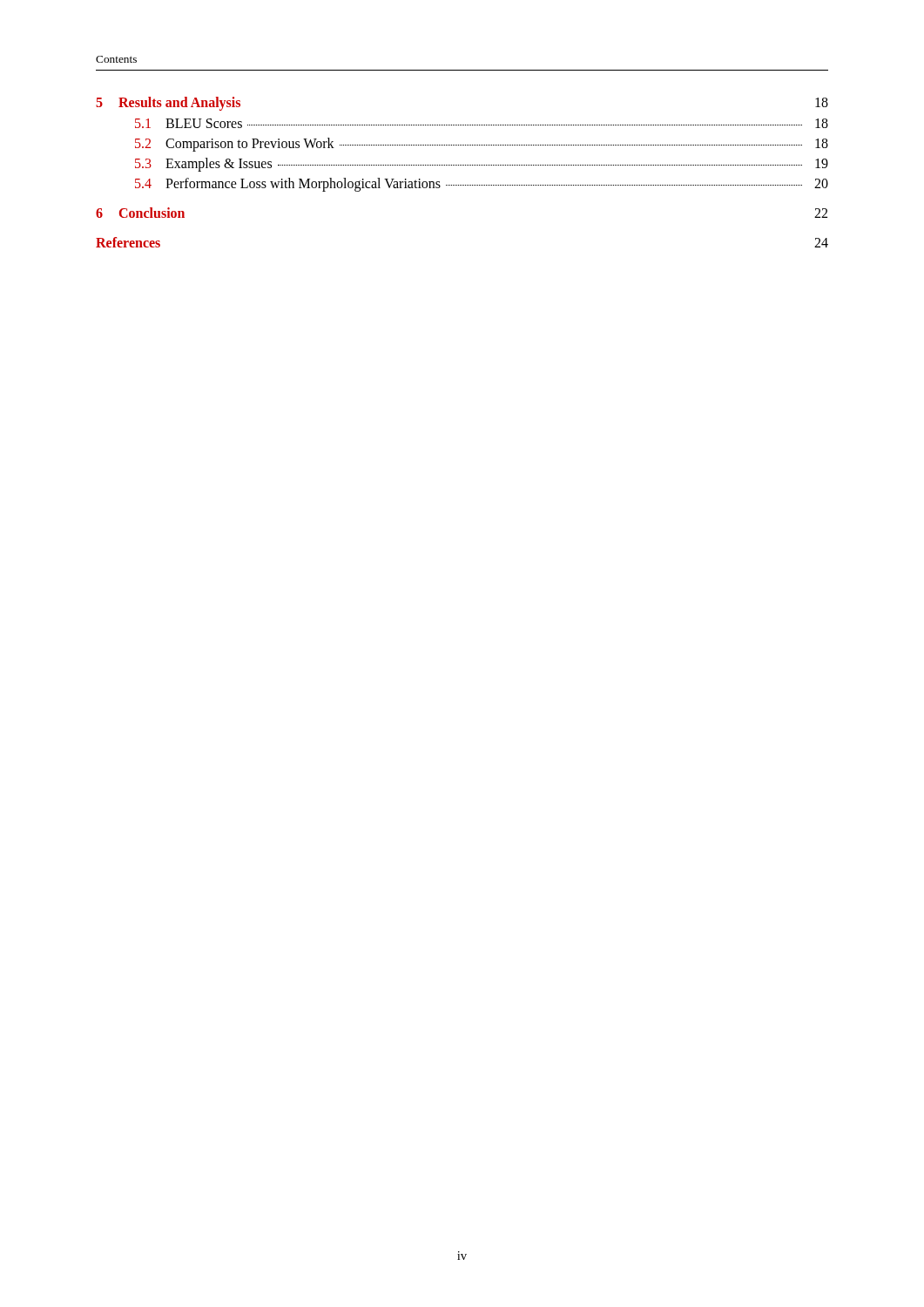The height and width of the screenshot is (1307, 924).
Task: Point to "6 Conclusion 22"
Action: tap(146, 212)
